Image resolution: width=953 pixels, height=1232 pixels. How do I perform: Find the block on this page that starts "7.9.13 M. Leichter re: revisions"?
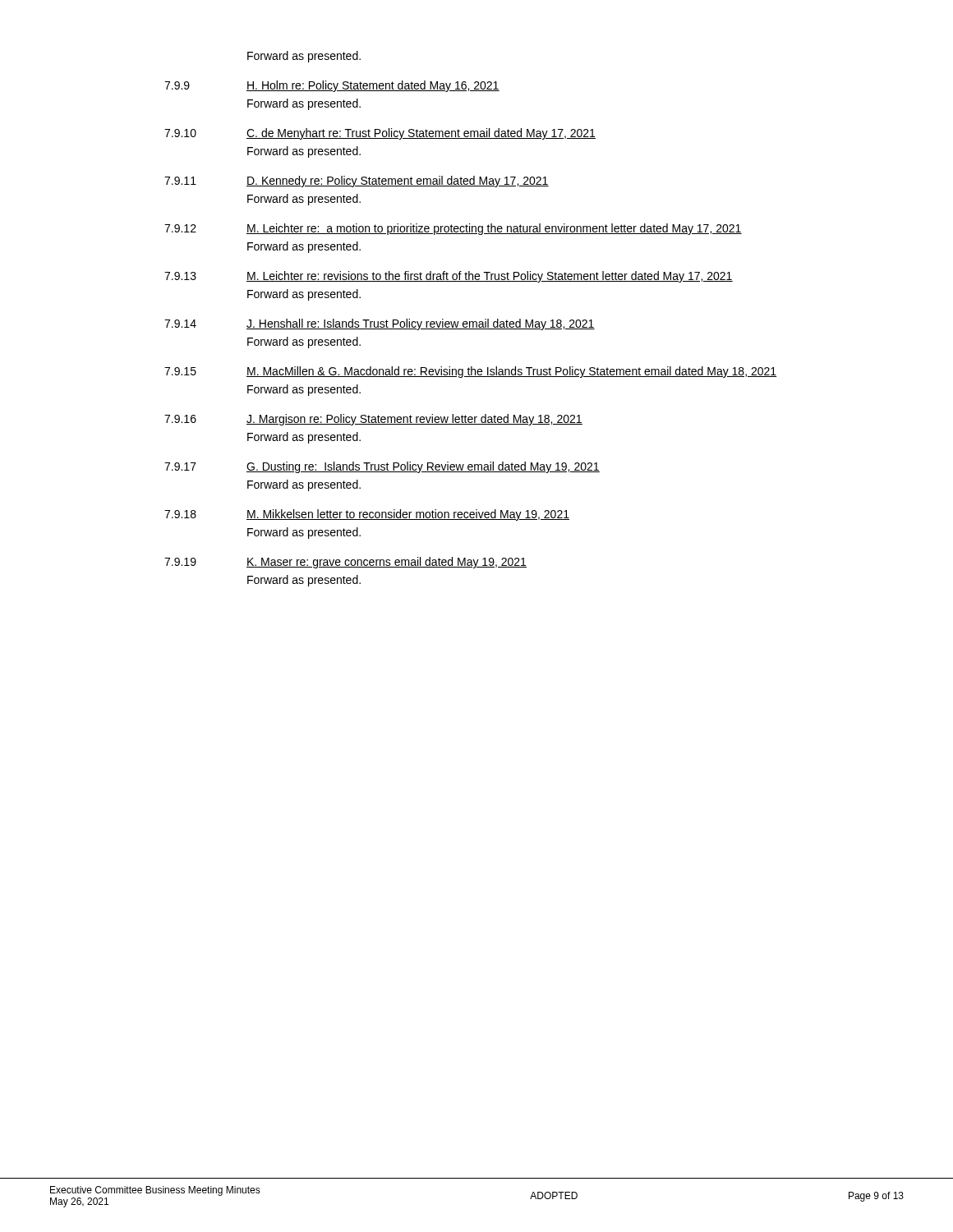point(509,276)
